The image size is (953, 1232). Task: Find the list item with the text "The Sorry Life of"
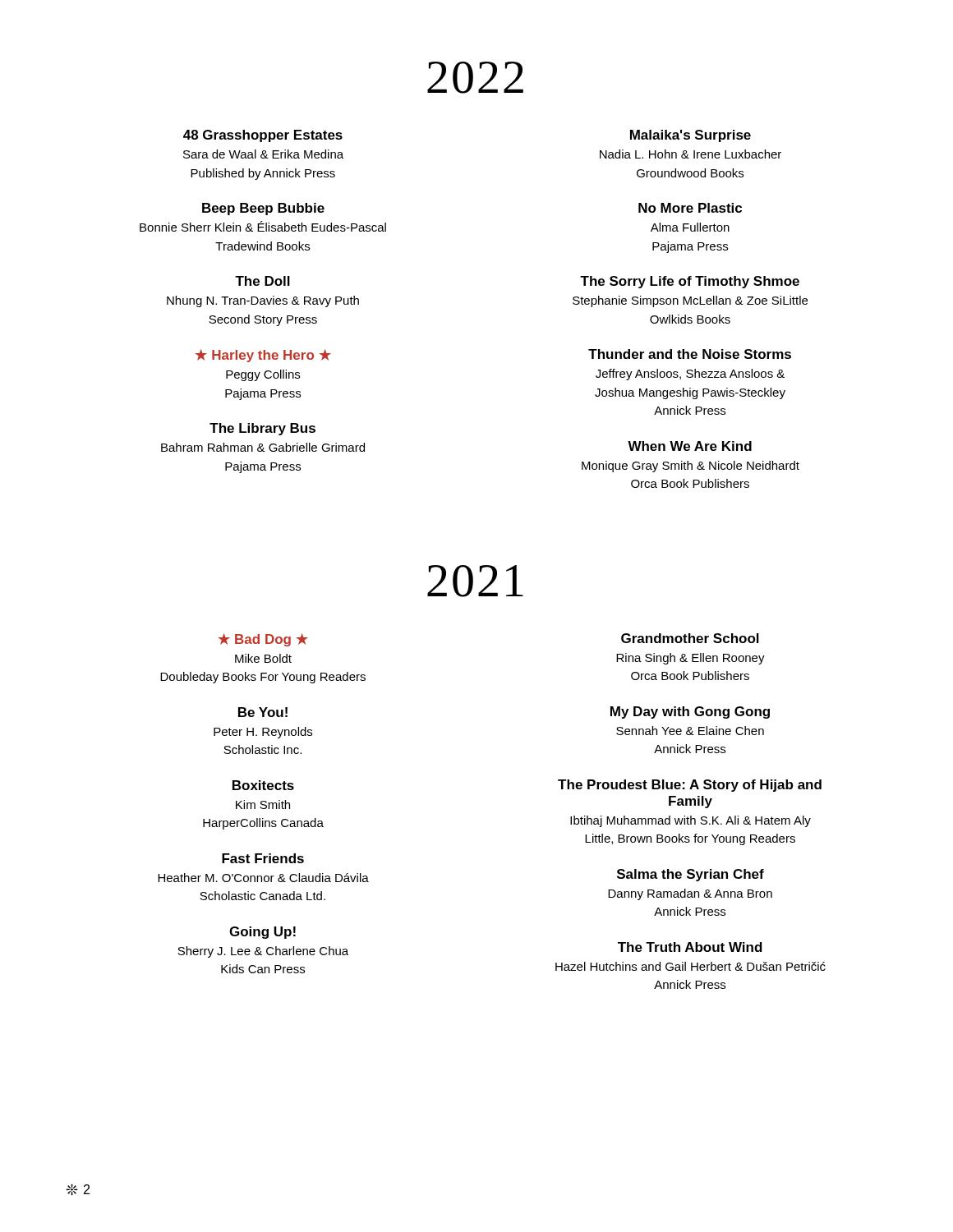pos(690,301)
